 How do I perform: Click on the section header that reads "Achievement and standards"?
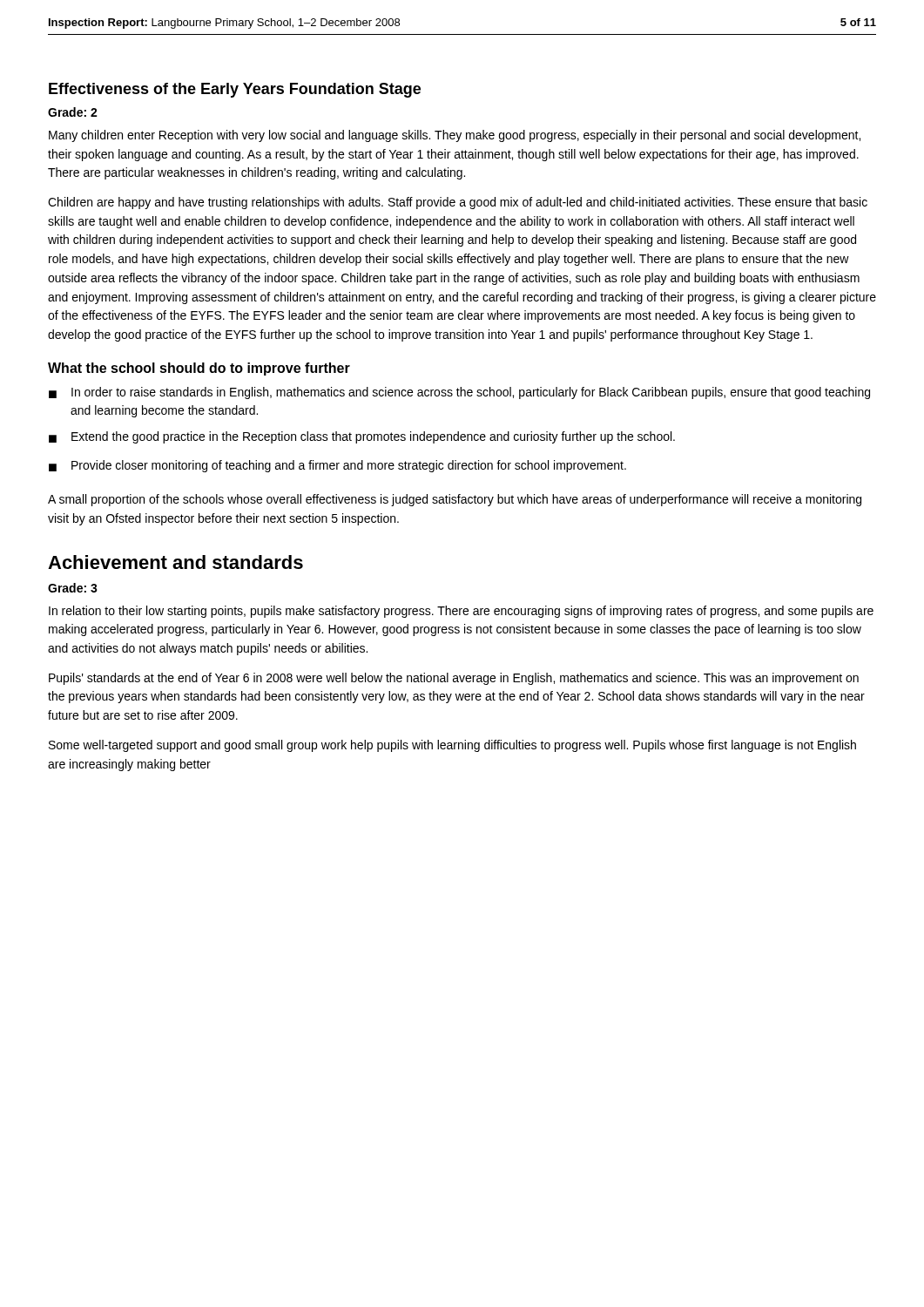pyautogui.click(x=176, y=562)
